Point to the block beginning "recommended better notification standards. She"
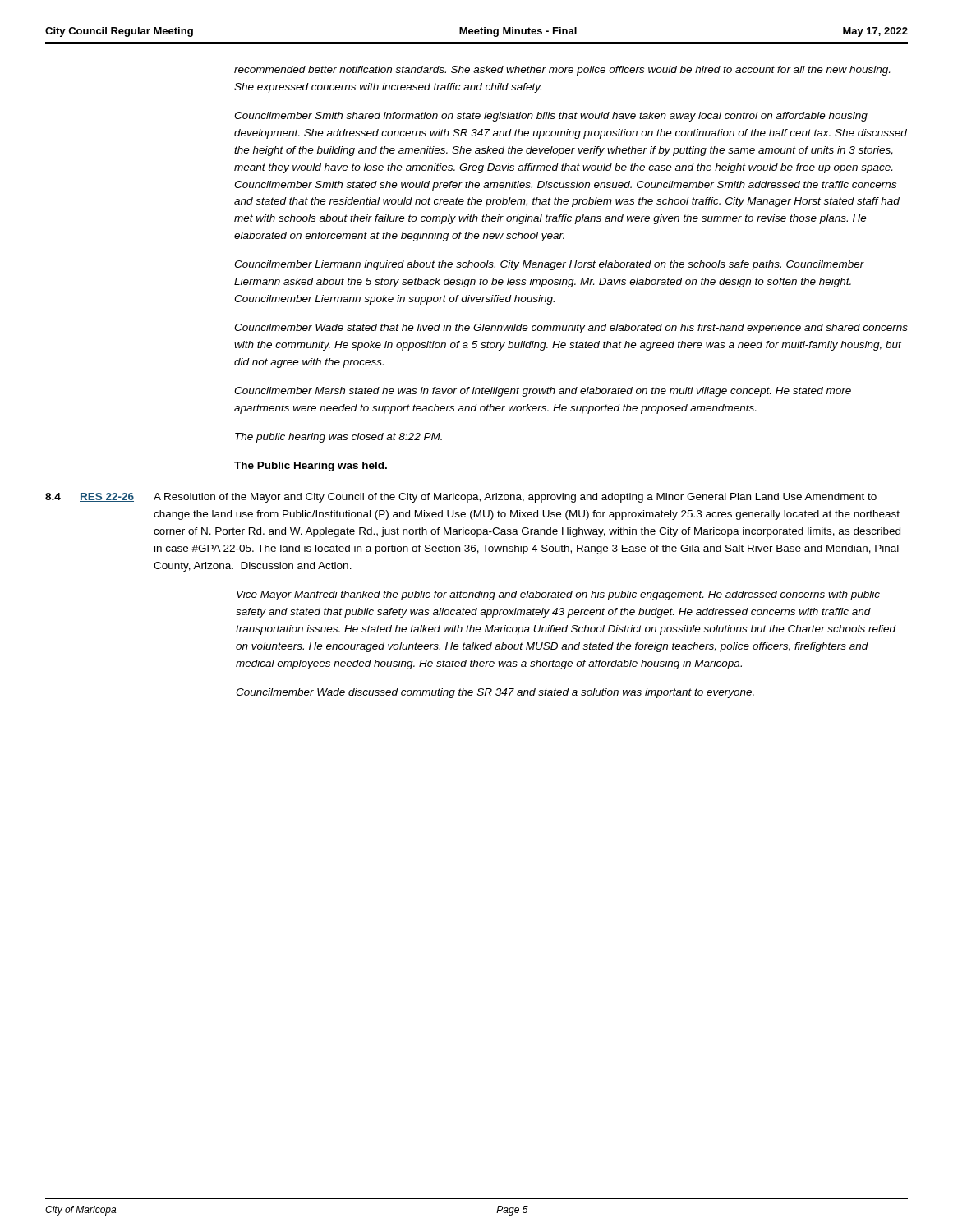Screen dimensions: 1232x953 tap(563, 78)
